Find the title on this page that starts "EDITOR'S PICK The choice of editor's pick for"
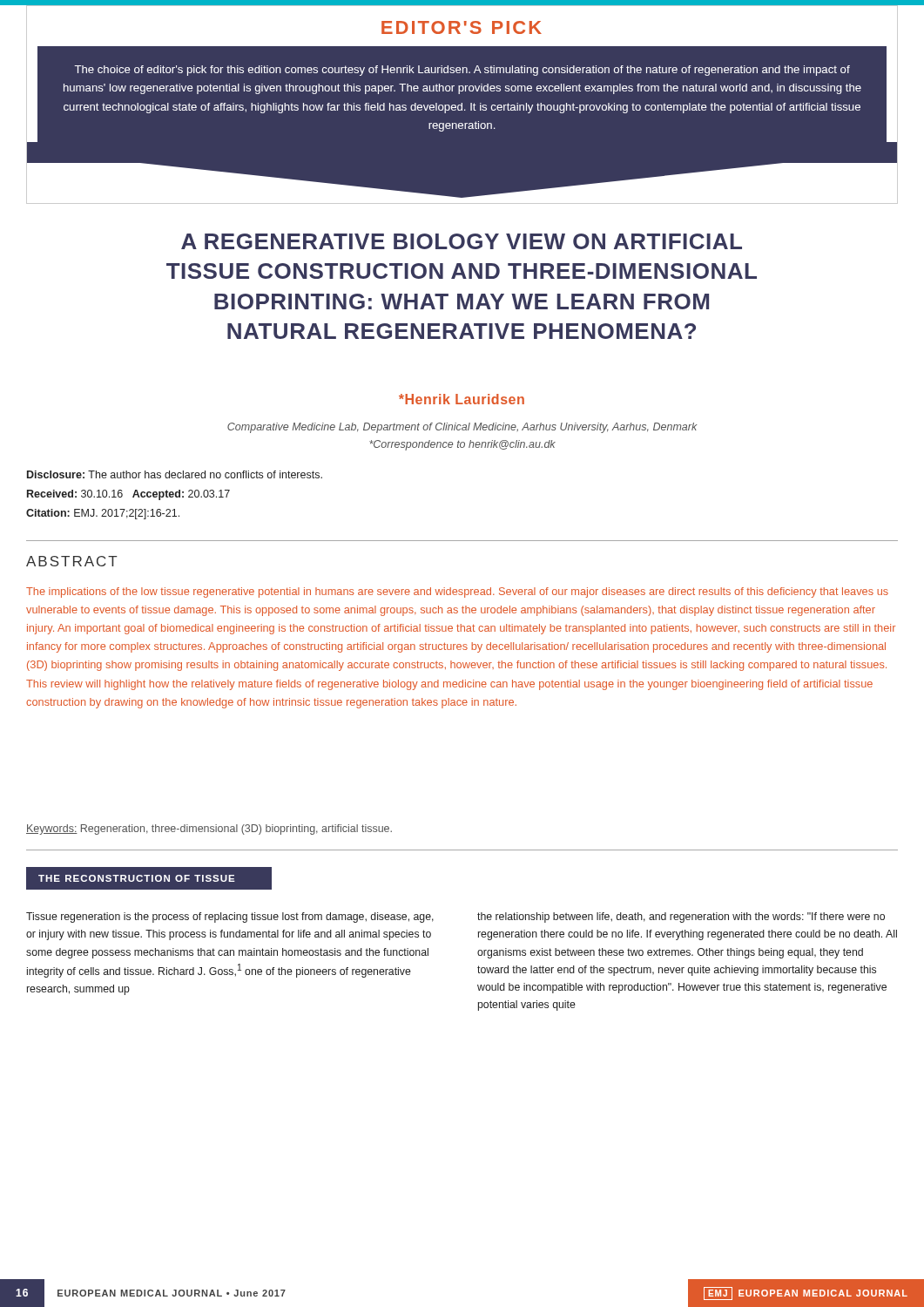This screenshot has width=924, height=1307. pos(462,105)
